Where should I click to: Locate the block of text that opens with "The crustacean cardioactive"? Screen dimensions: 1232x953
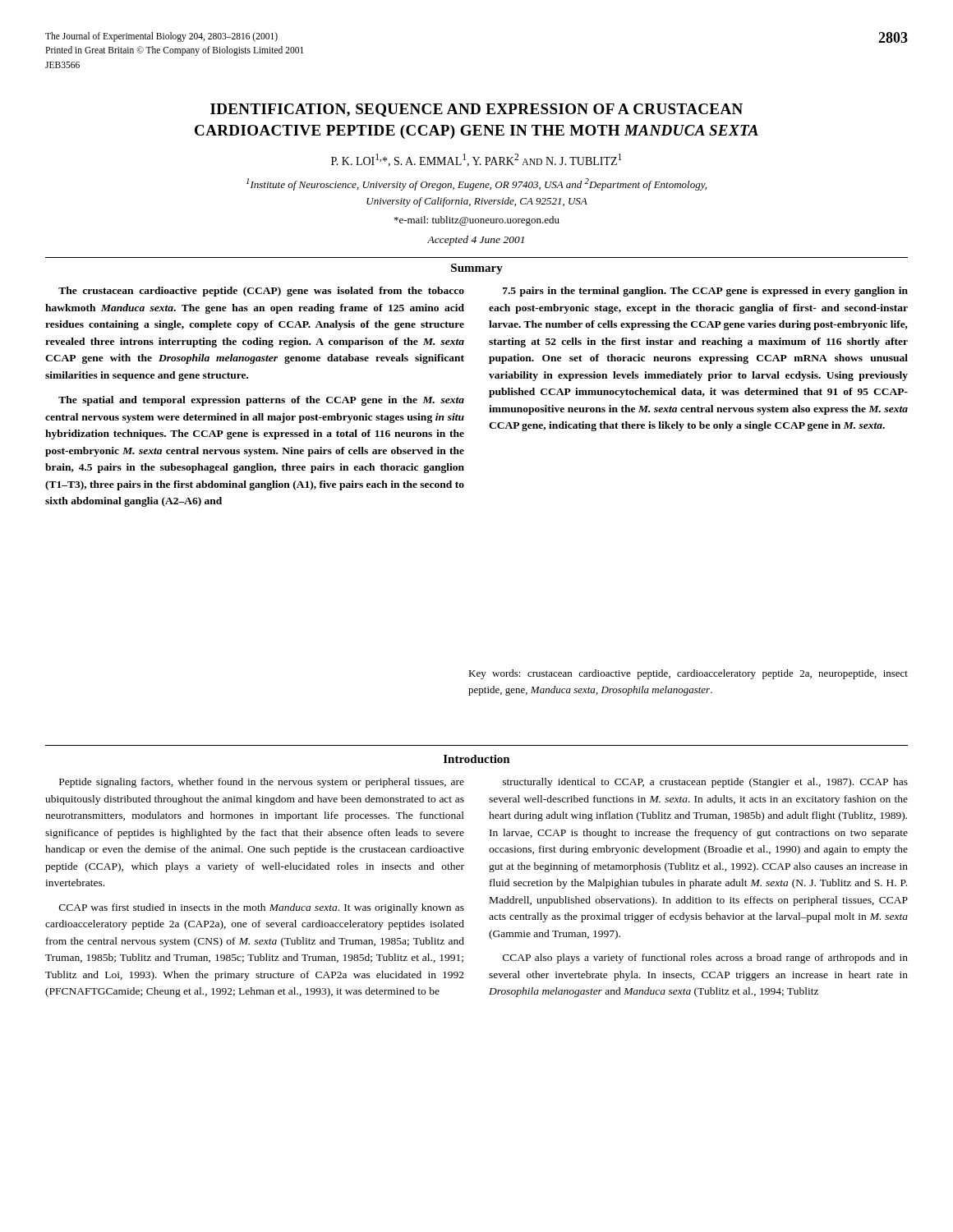[x=258, y=293]
